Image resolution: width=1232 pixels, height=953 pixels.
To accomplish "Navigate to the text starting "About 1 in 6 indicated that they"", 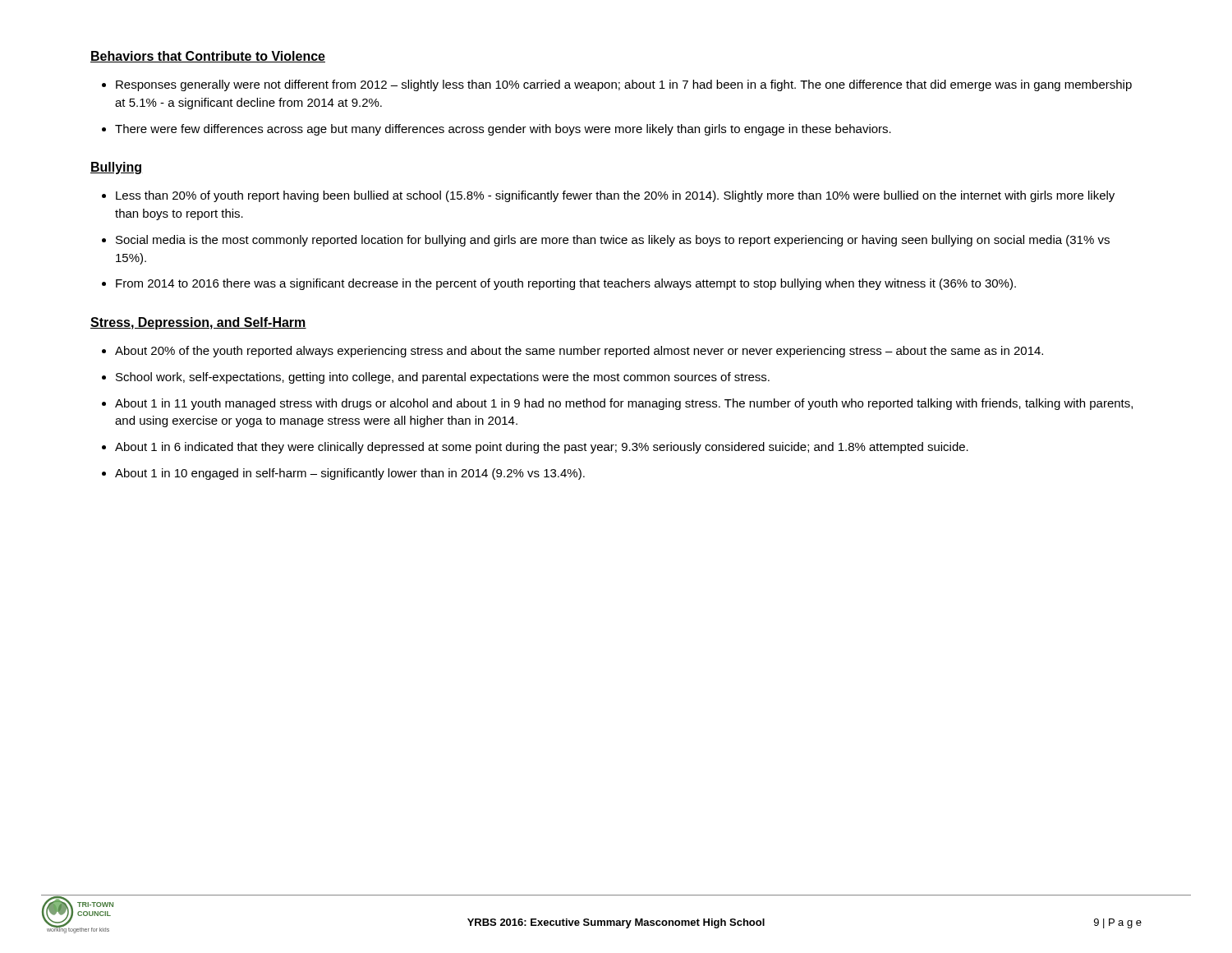I will point(542,447).
